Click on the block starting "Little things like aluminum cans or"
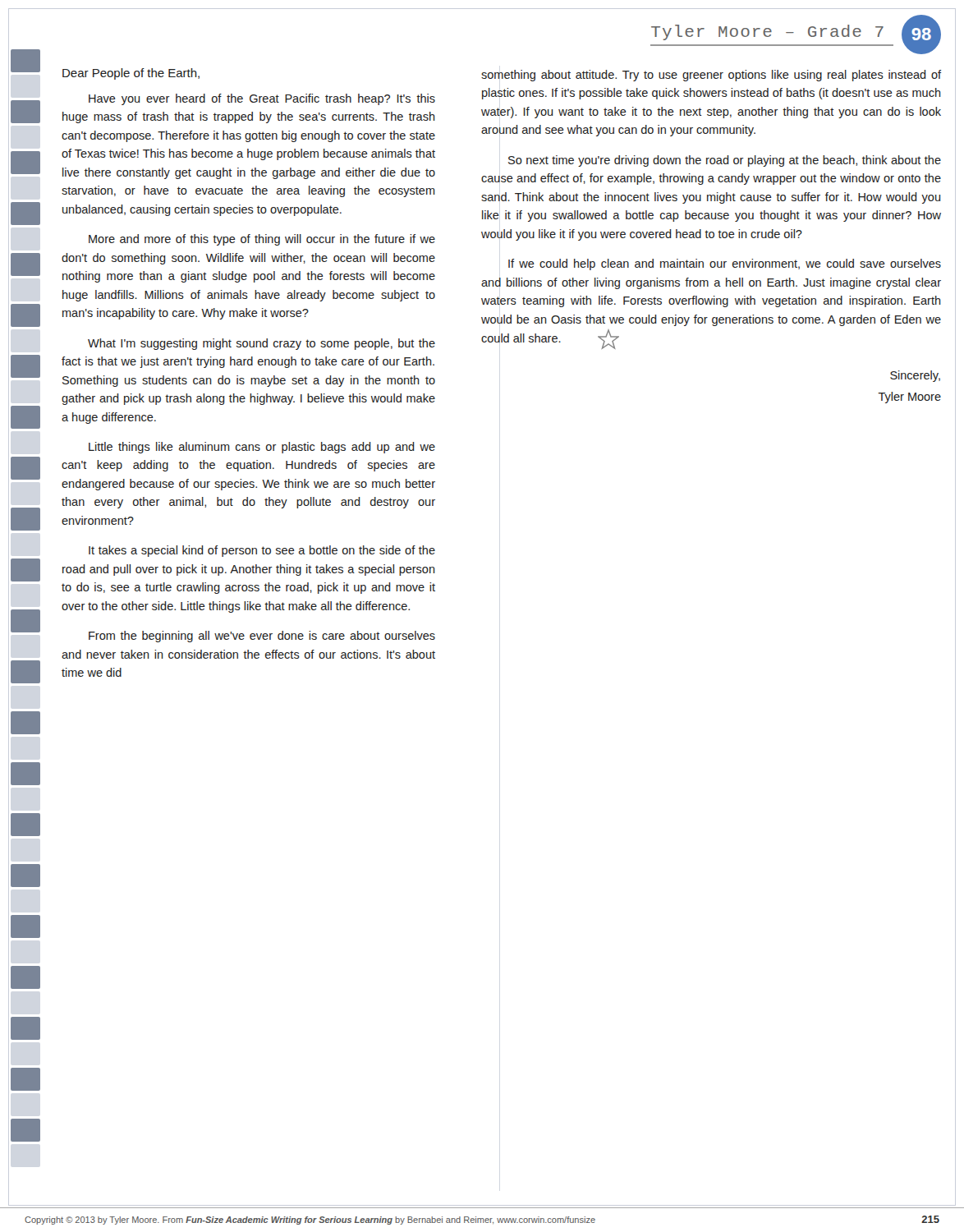Screen dimensions: 1232x964 tap(248, 484)
